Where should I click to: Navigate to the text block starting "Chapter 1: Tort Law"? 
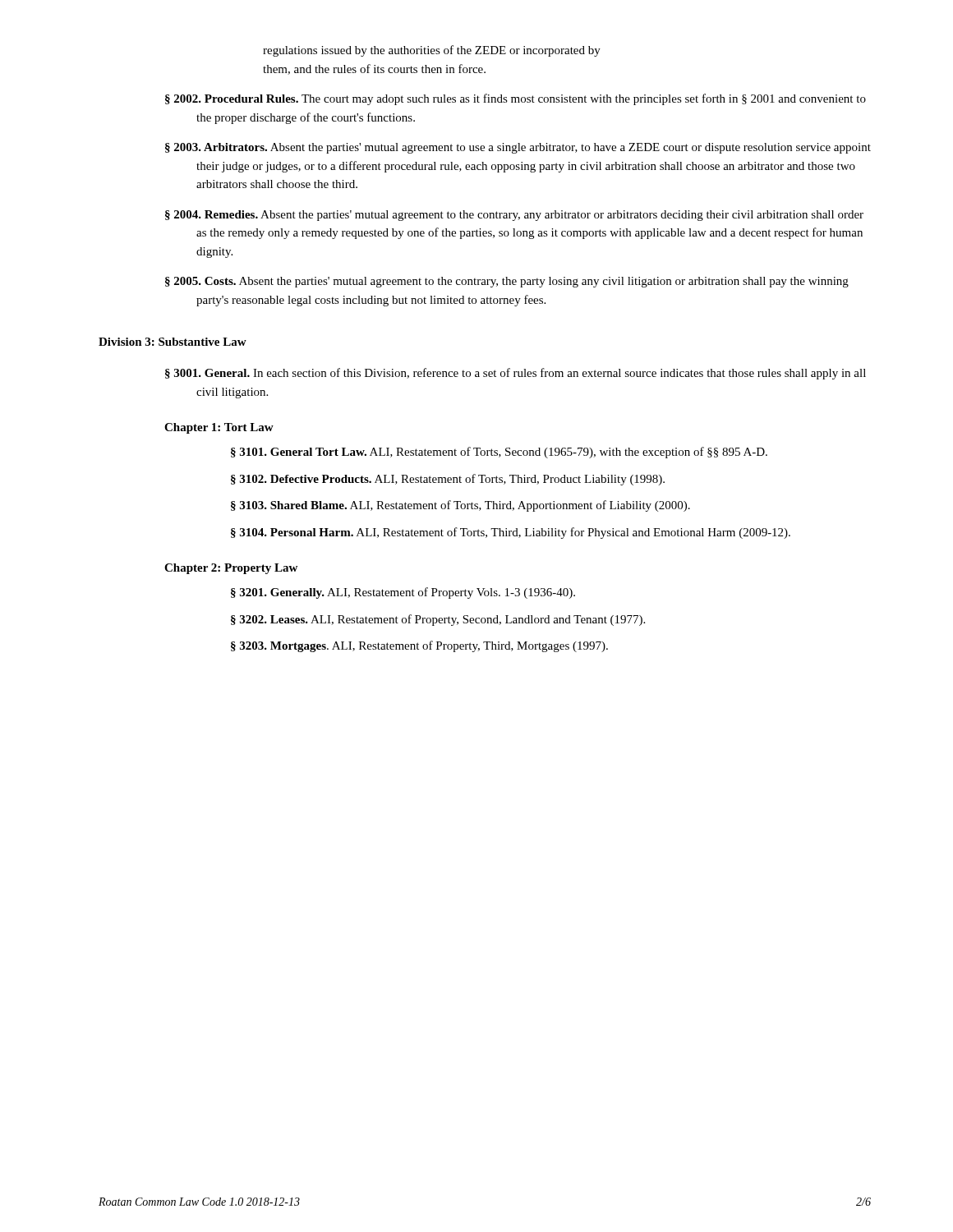(x=219, y=427)
